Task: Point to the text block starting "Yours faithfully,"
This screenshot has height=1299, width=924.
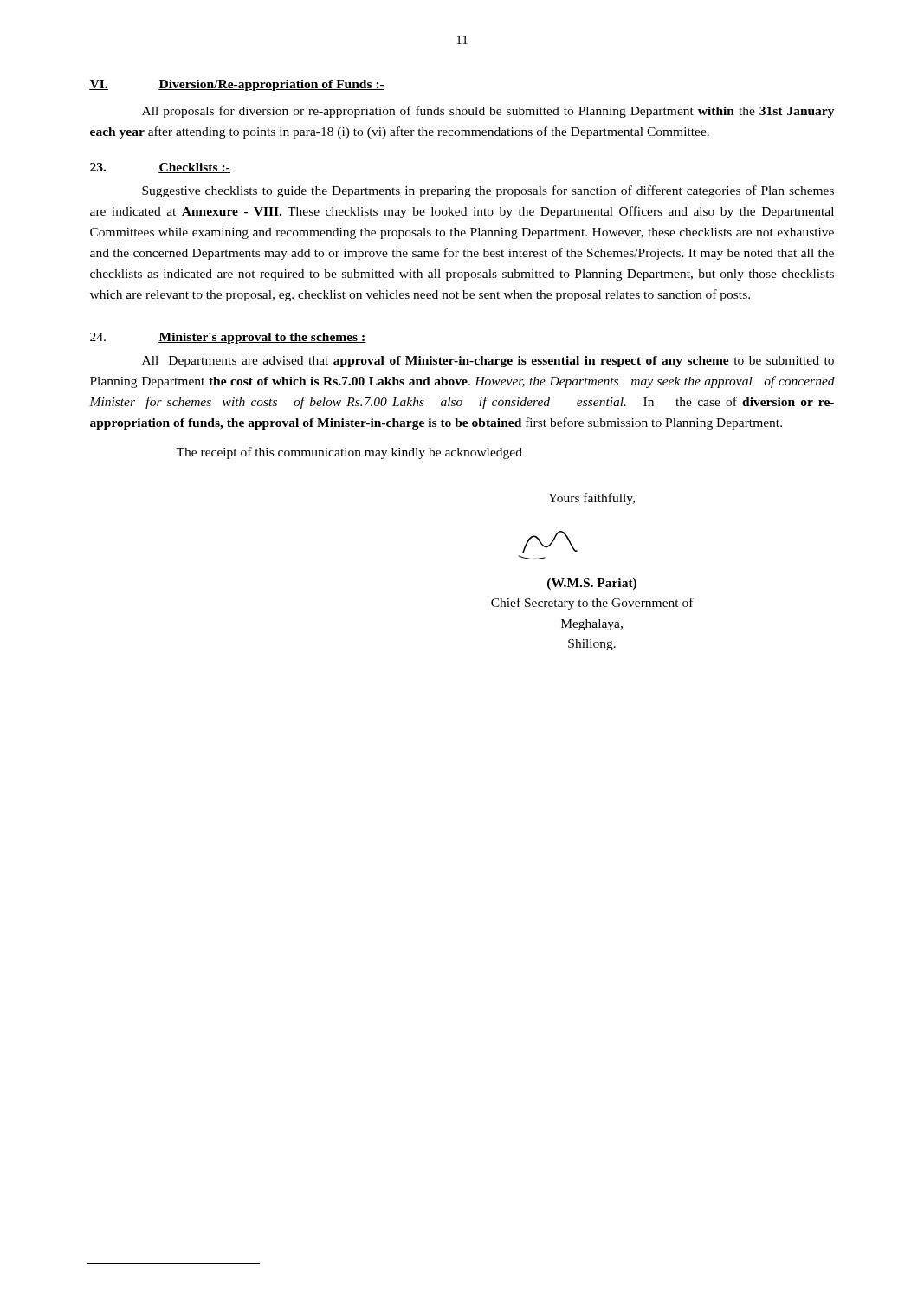Action: [592, 498]
